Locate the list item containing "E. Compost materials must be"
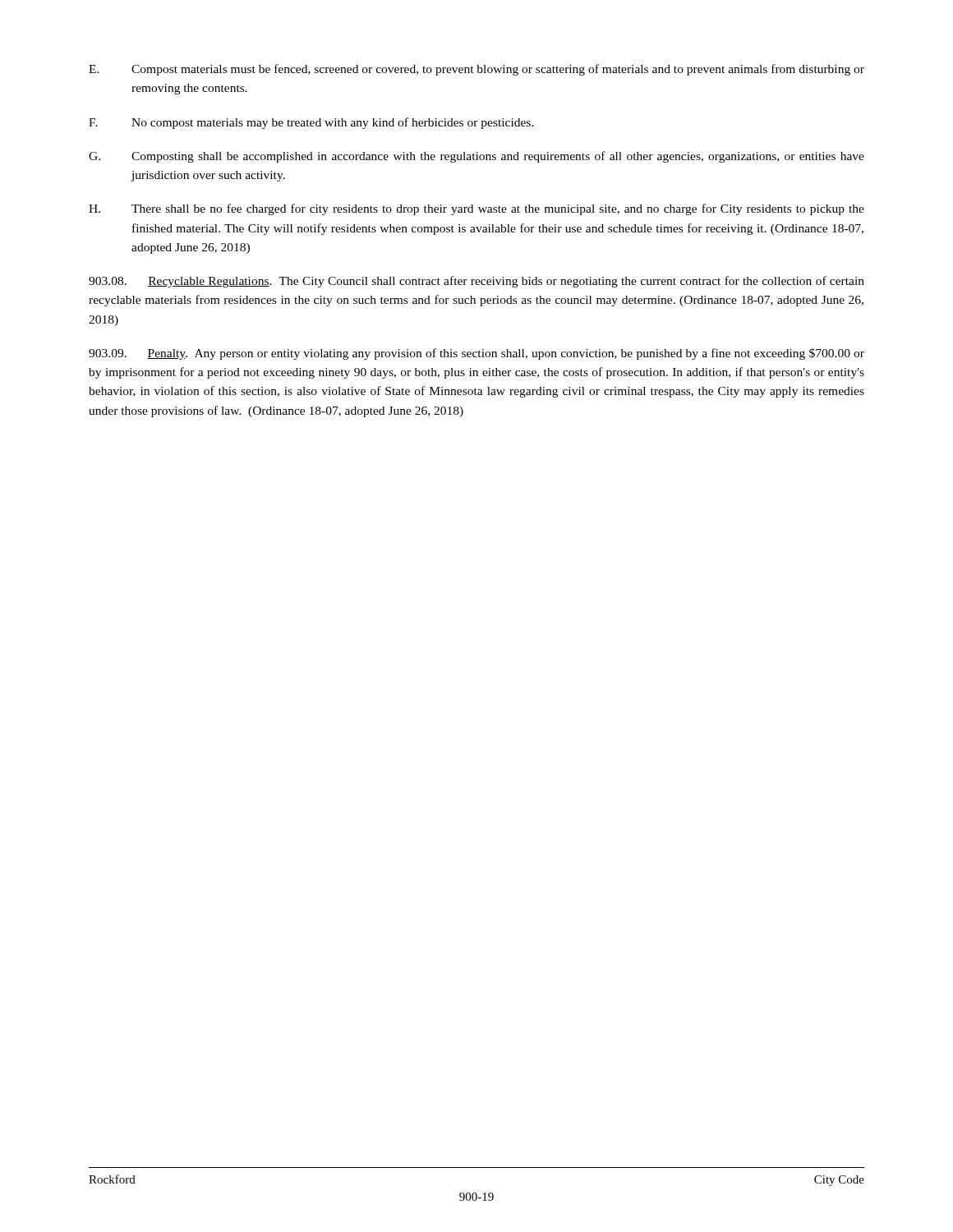The width and height of the screenshot is (953, 1232). (476, 78)
